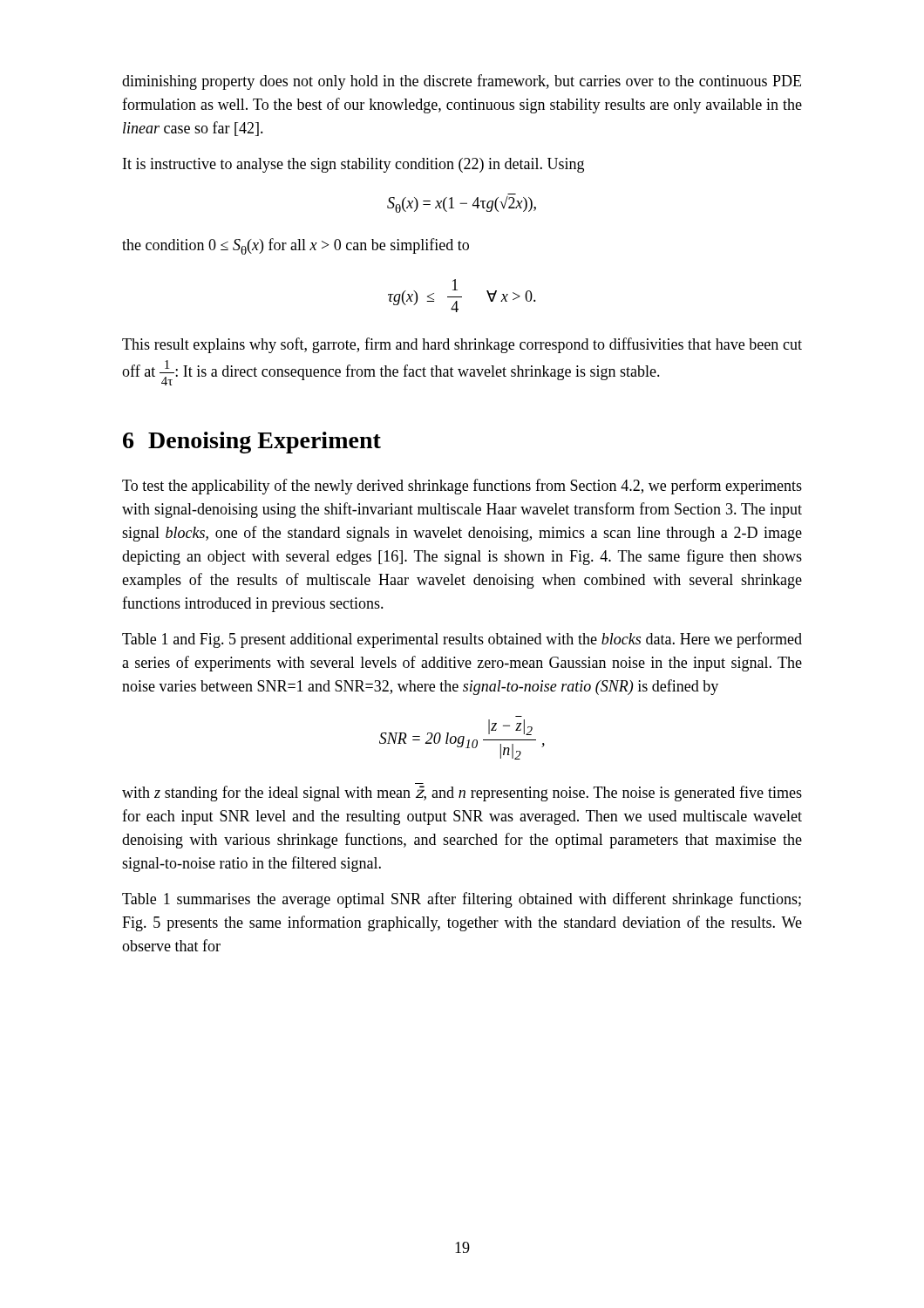The image size is (924, 1308).
Task: Locate the block of text that opens with "Table 1 summarises the average optimal SNR after"
Action: coord(462,923)
